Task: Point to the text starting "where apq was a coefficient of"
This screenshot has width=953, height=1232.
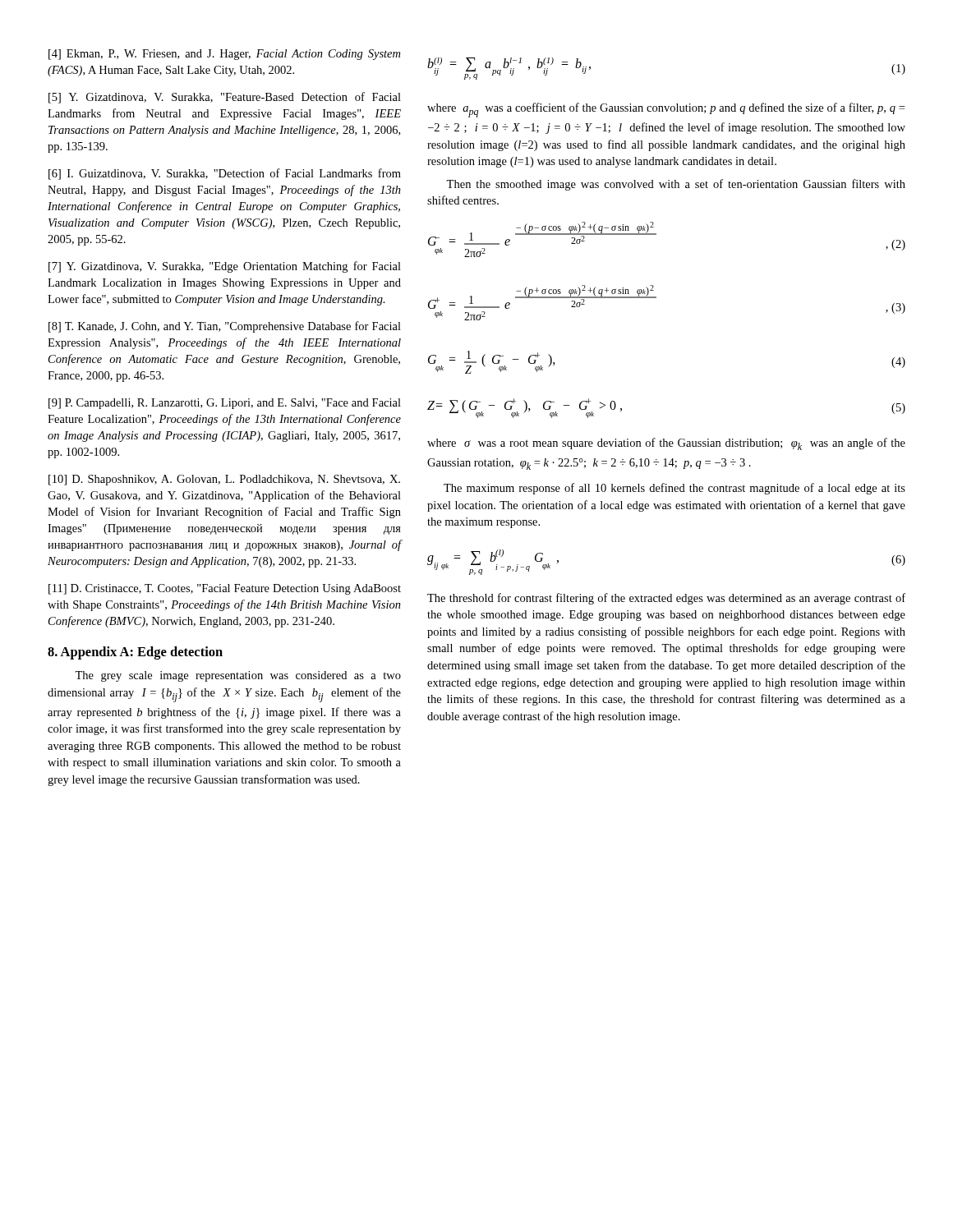Action: tap(666, 134)
